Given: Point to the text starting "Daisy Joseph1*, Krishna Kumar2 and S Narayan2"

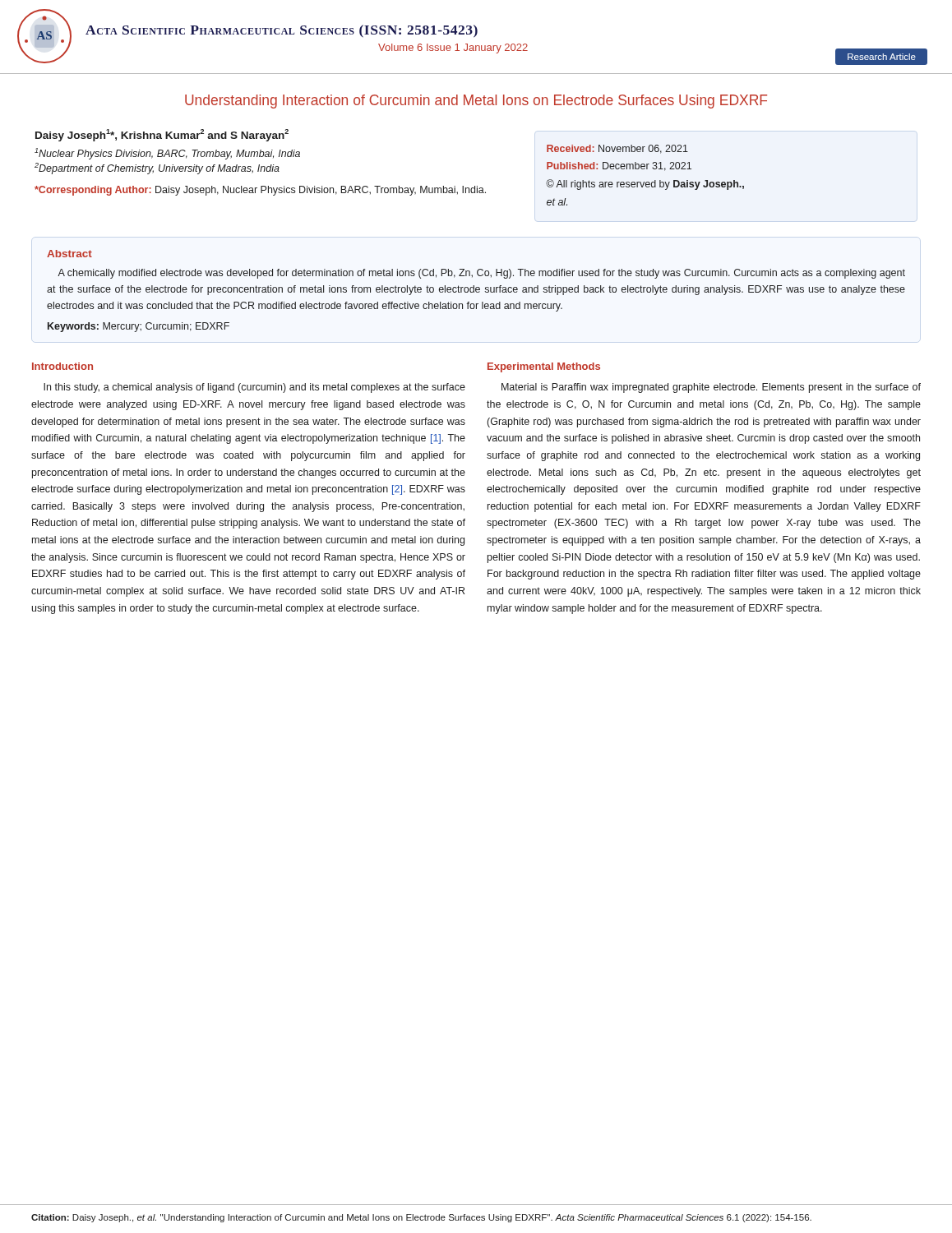Looking at the screenshot, I should 162,134.
